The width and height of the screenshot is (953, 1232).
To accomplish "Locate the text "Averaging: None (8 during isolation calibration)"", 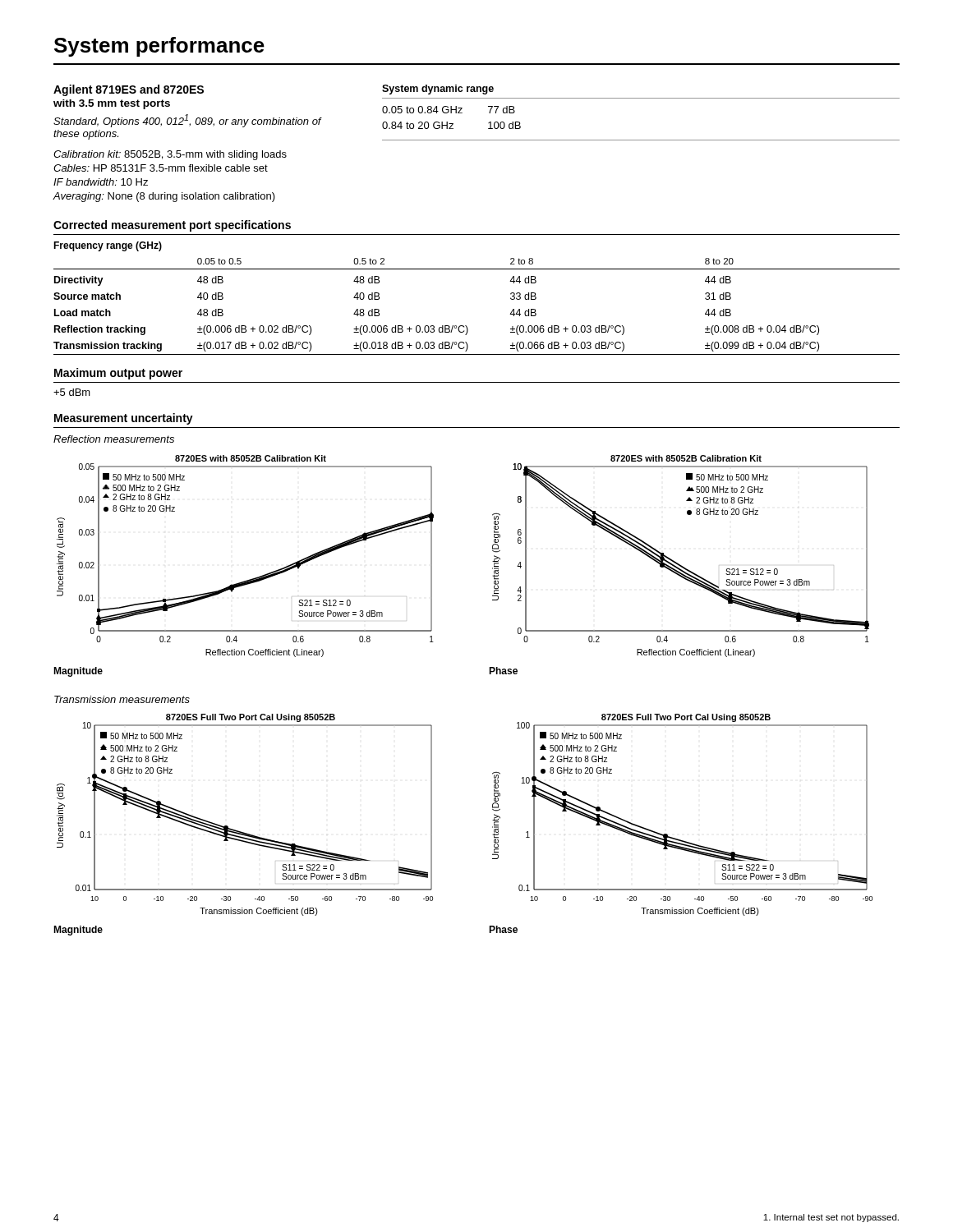I will [x=164, y=196].
